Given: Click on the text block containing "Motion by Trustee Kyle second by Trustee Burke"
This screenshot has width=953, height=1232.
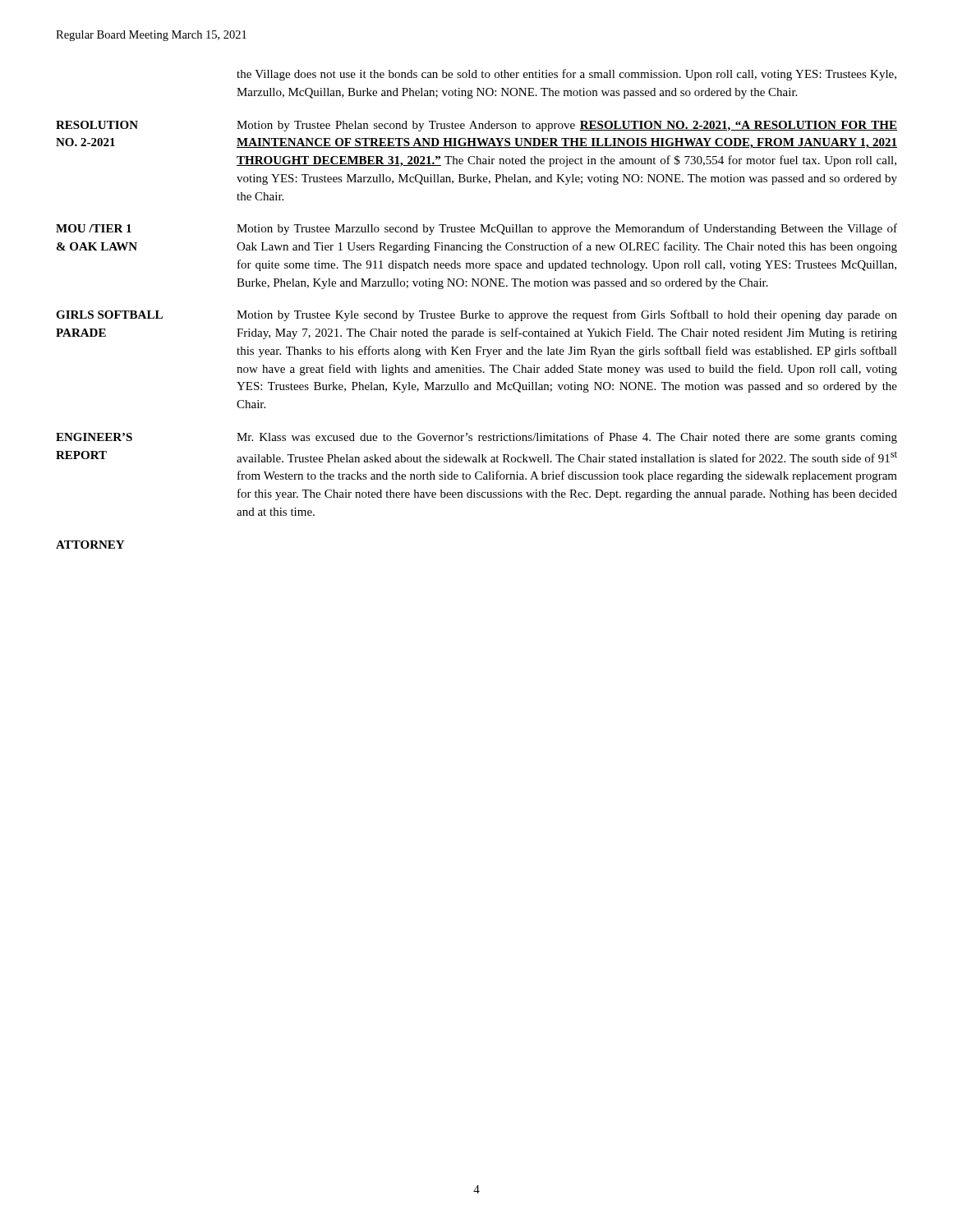Looking at the screenshot, I should (567, 359).
